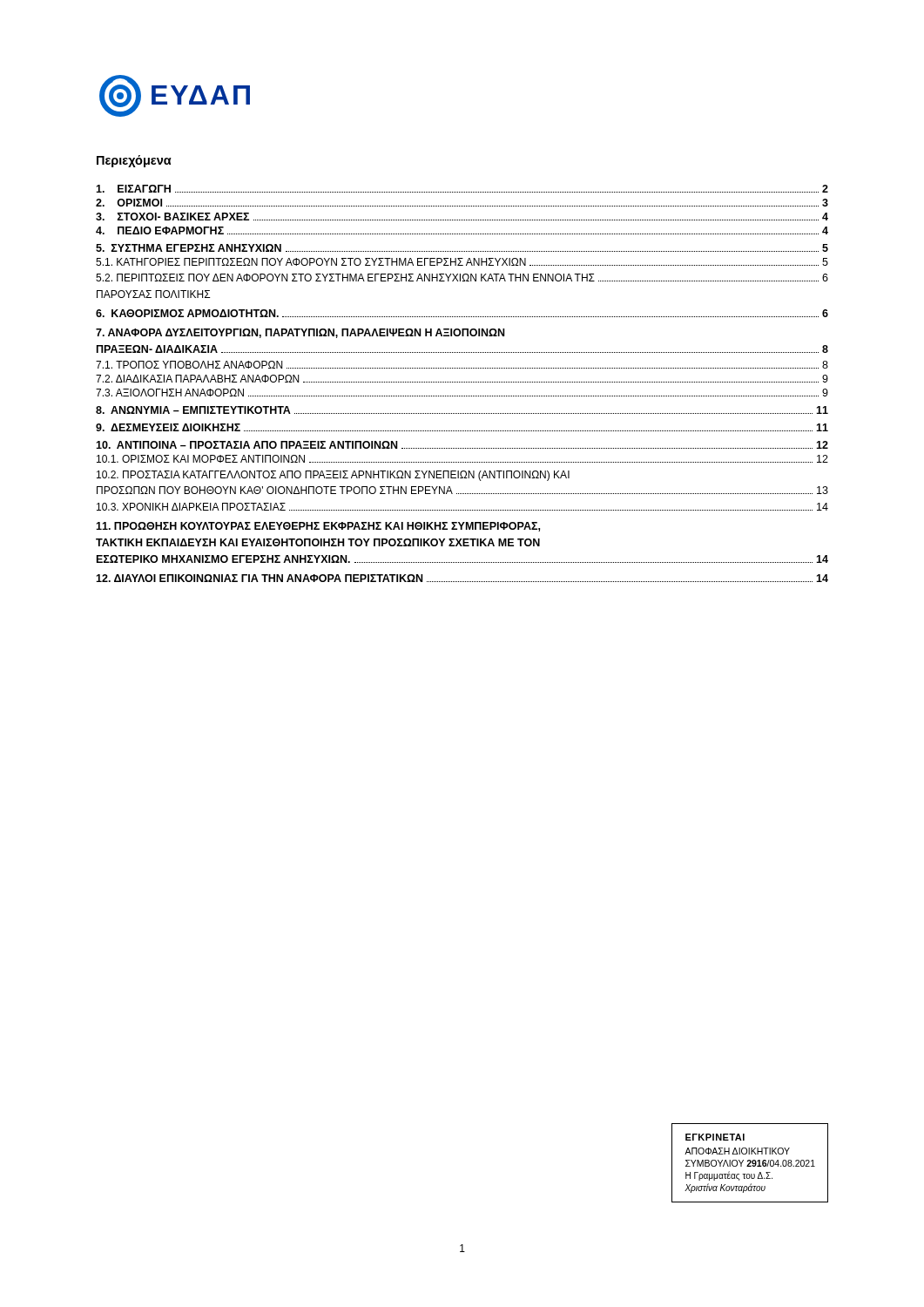924x1307 pixels.
Task: Locate the region starting "7. ΑΝΑΦΟΡΑ ΔΥΣΛΕΙΤΟΥΡΓΙΩΝ, ΠΑΡΑΤΥΠΙΩΝ, ΠΑΡΑΛΕΙΨΕΩΝ"
Action: tap(462, 341)
